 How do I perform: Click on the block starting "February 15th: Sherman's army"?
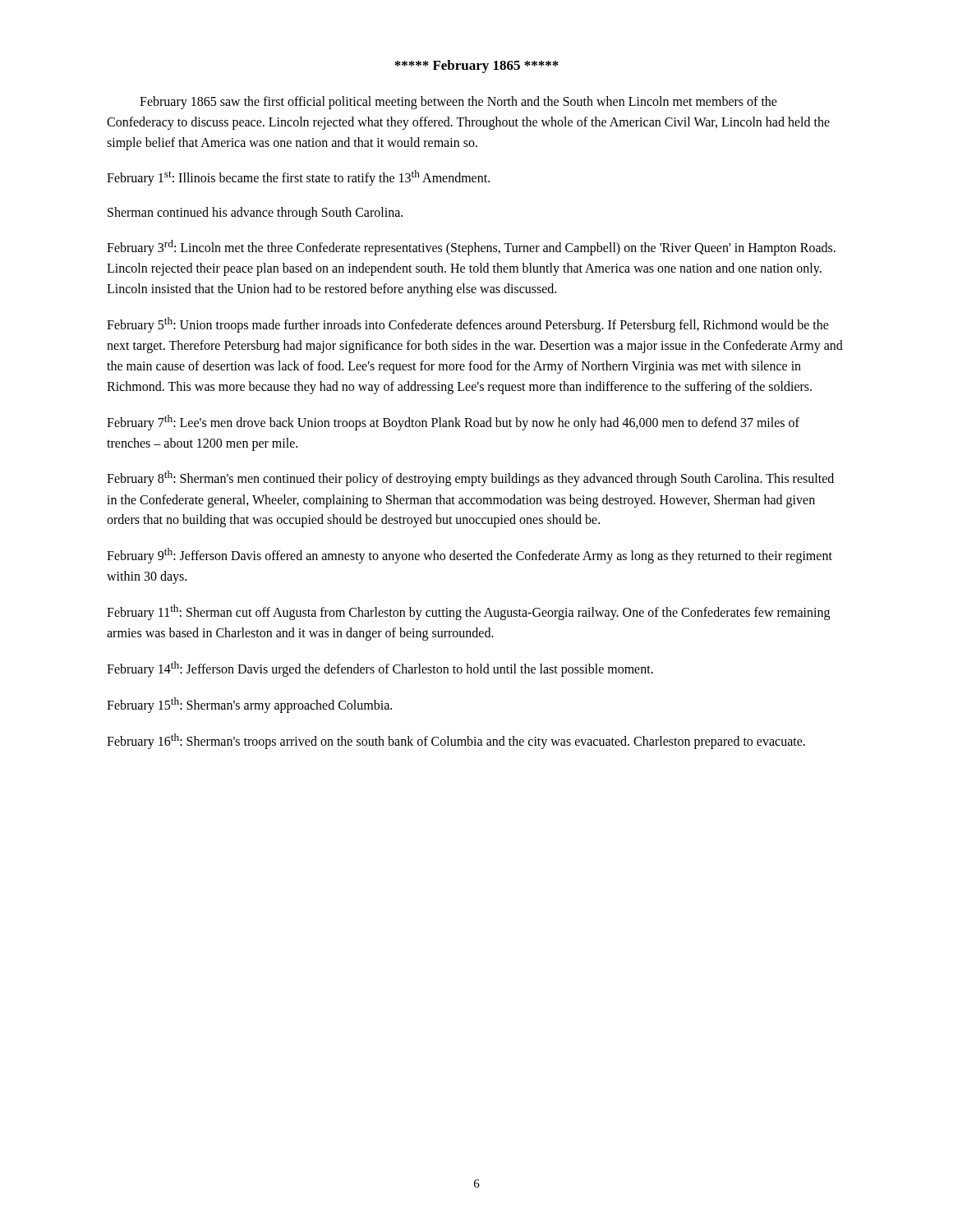[x=250, y=704]
